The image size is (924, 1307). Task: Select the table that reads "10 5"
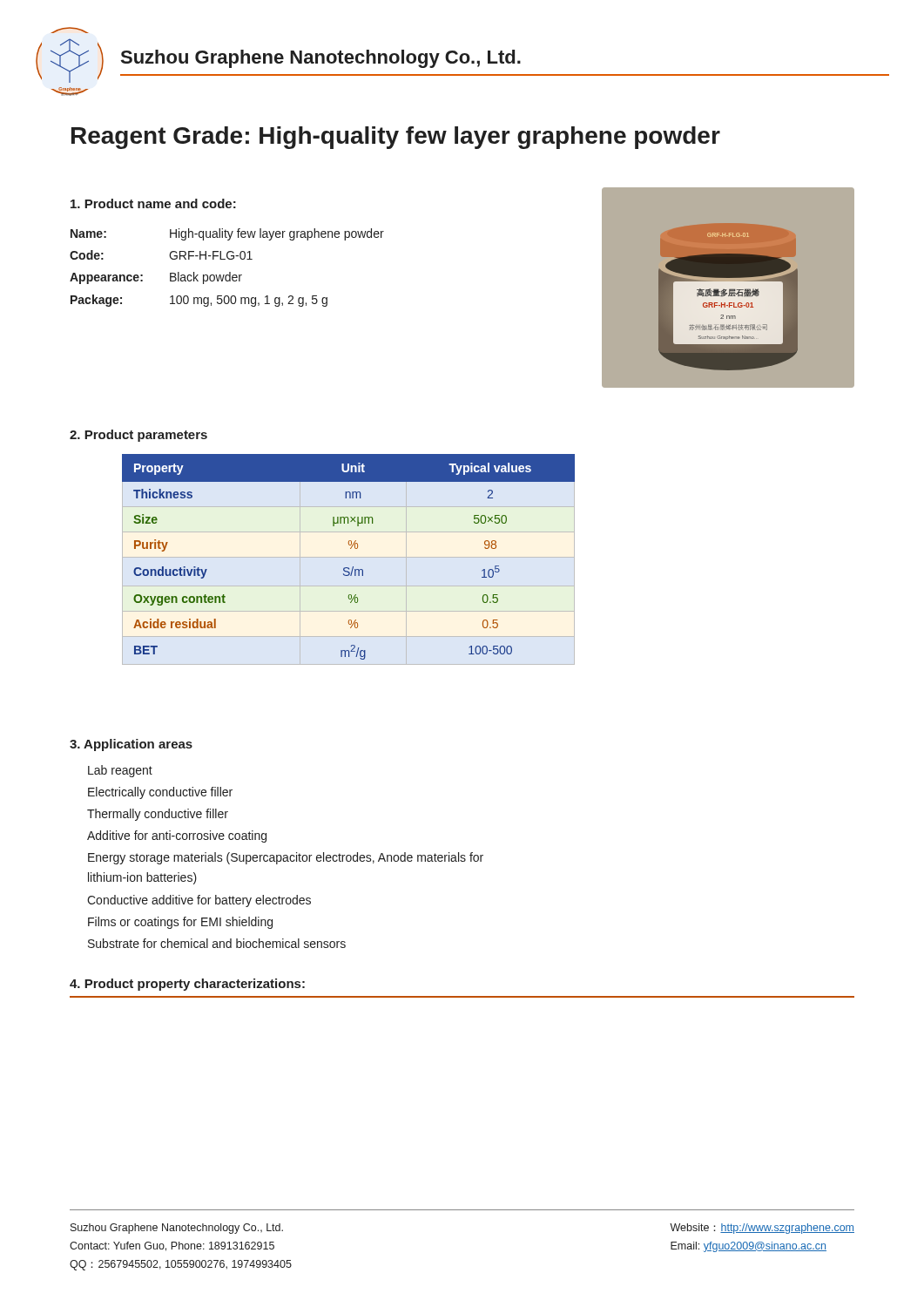(x=488, y=560)
